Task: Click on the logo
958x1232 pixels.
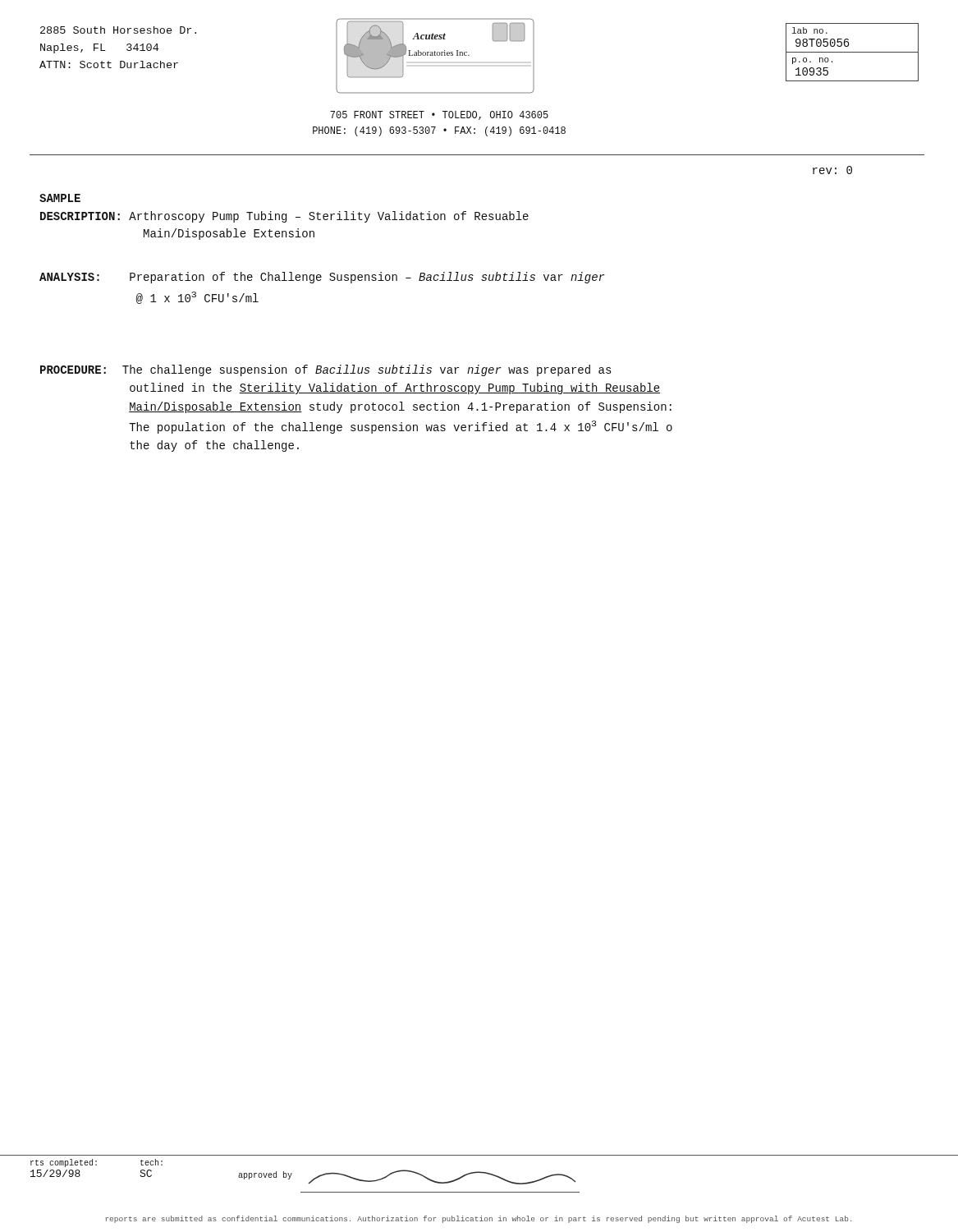Action: coord(435,57)
